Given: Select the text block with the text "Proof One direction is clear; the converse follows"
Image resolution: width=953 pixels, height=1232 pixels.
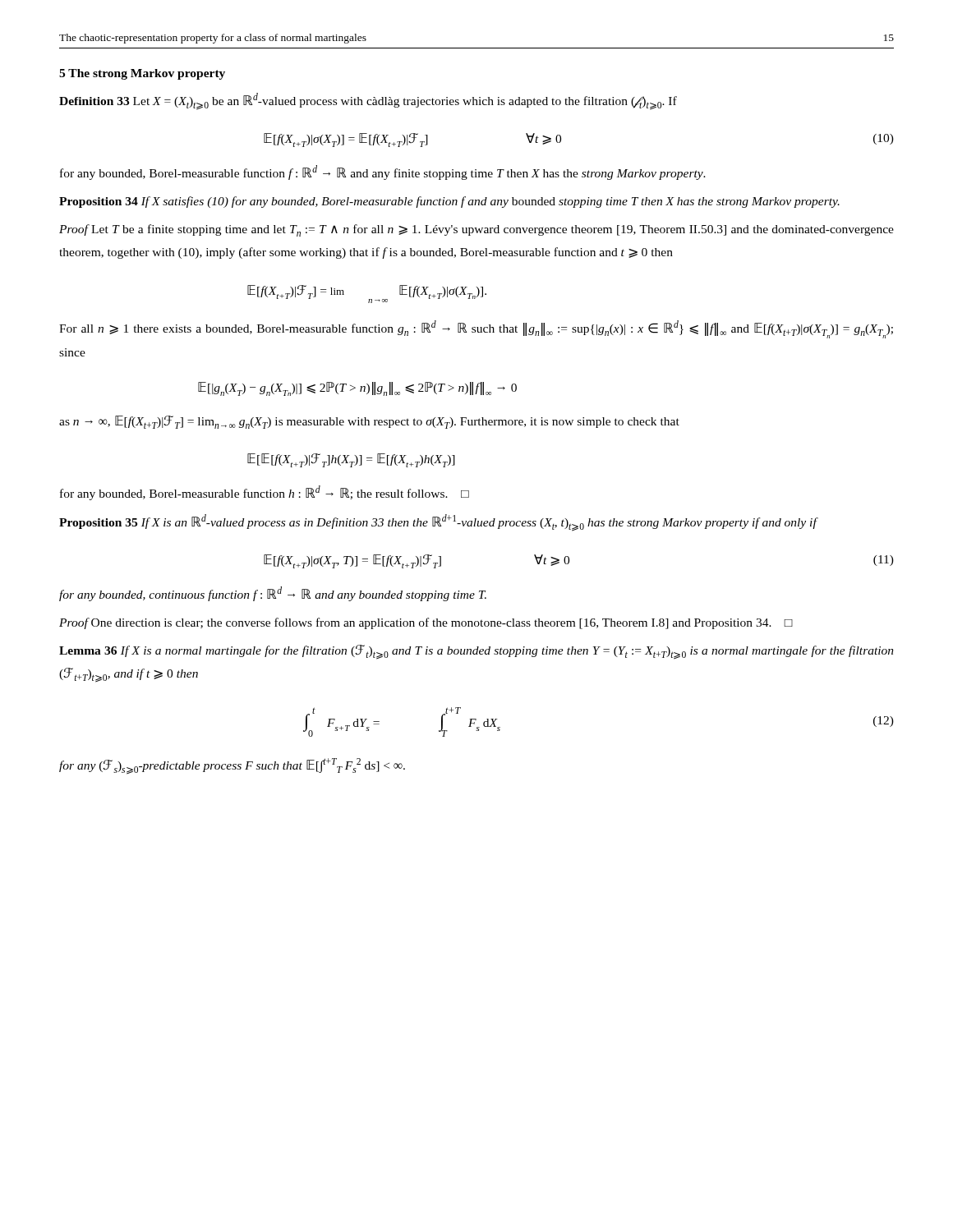Looking at the screenshot, I should 426,622.
